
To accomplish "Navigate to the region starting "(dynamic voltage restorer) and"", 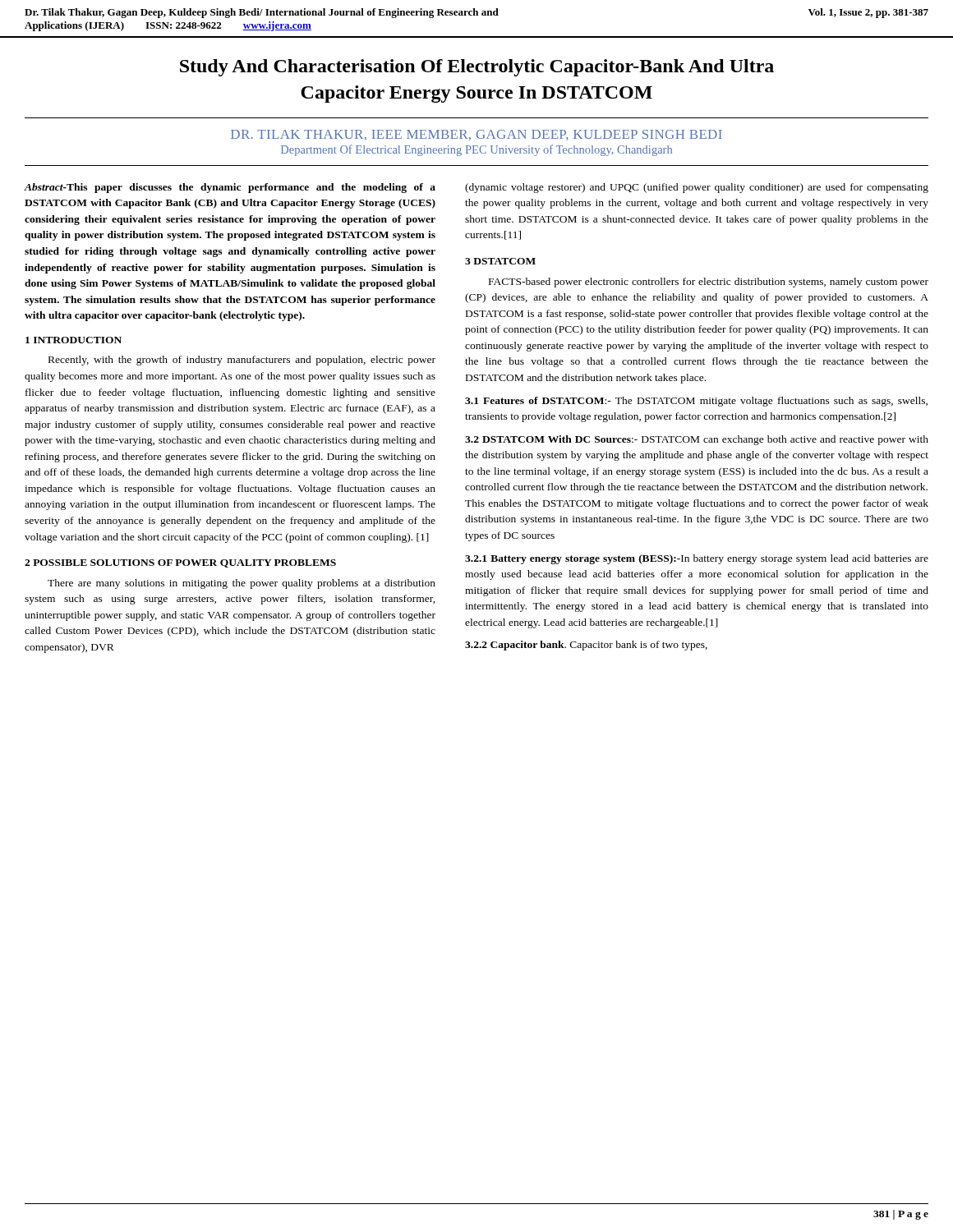I will coord(697,211).
